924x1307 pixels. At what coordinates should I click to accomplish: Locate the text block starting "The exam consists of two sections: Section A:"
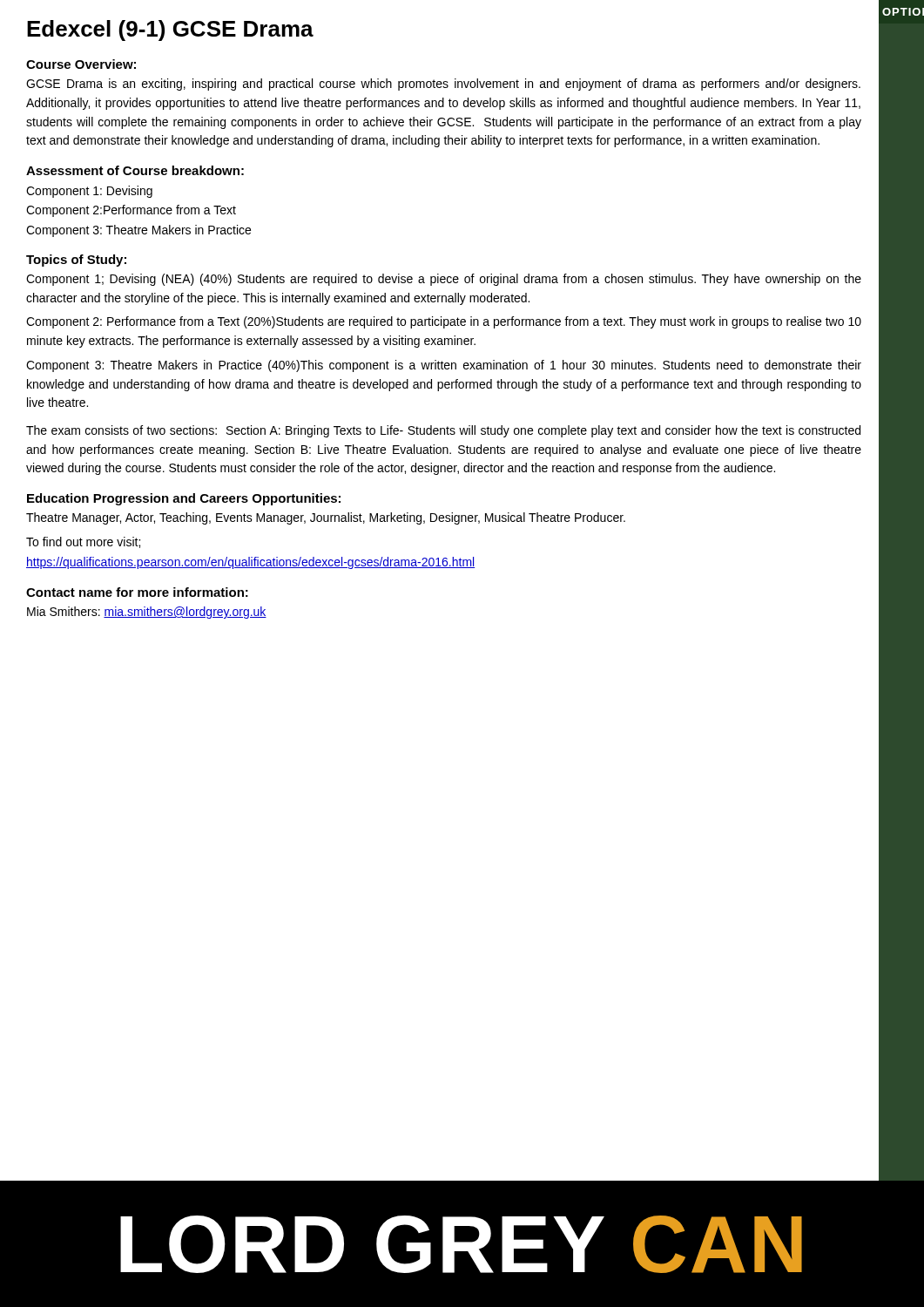[x=444, y=450]
